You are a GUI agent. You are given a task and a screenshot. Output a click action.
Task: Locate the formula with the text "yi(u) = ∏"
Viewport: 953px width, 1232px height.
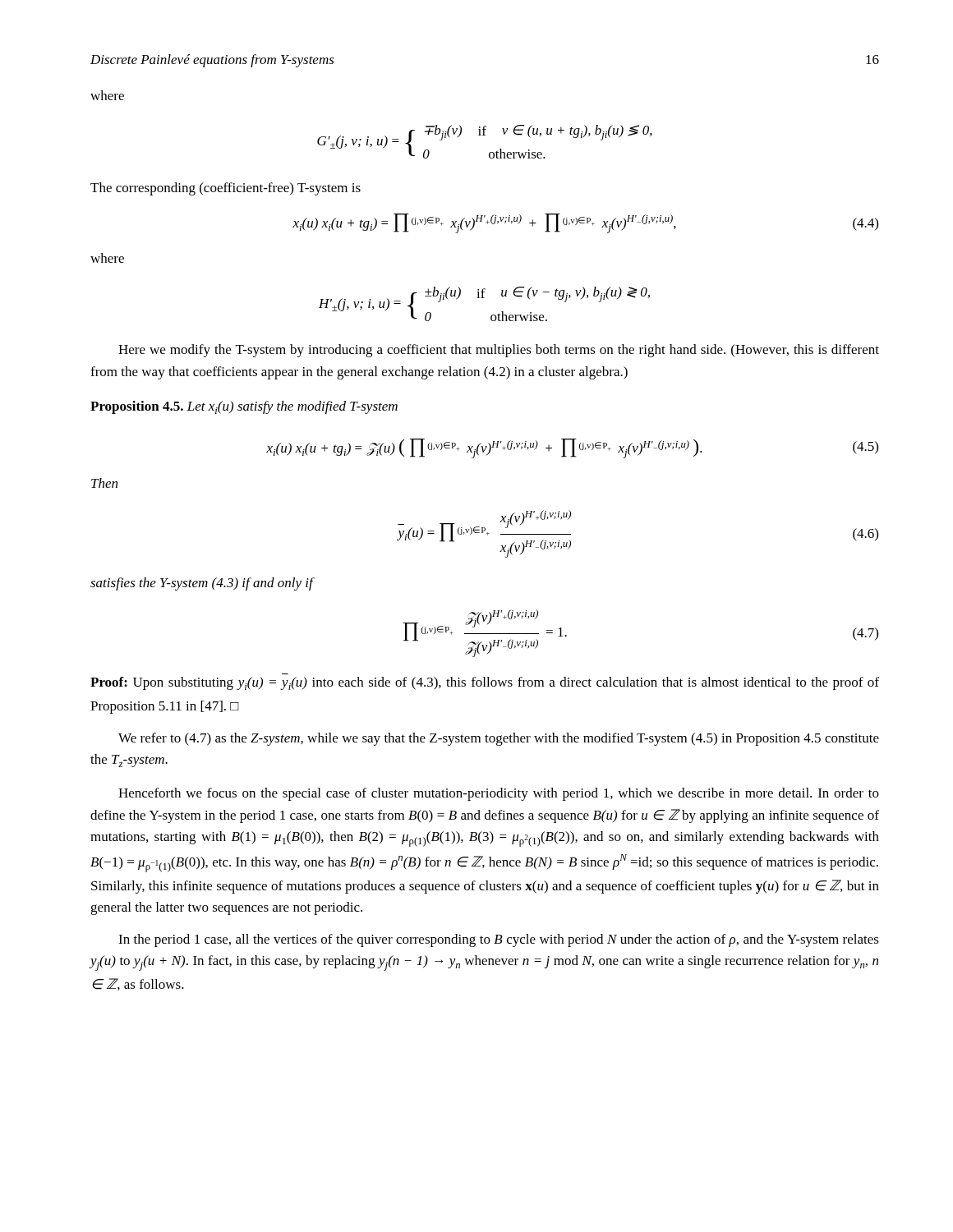click(x=535, y=534)
